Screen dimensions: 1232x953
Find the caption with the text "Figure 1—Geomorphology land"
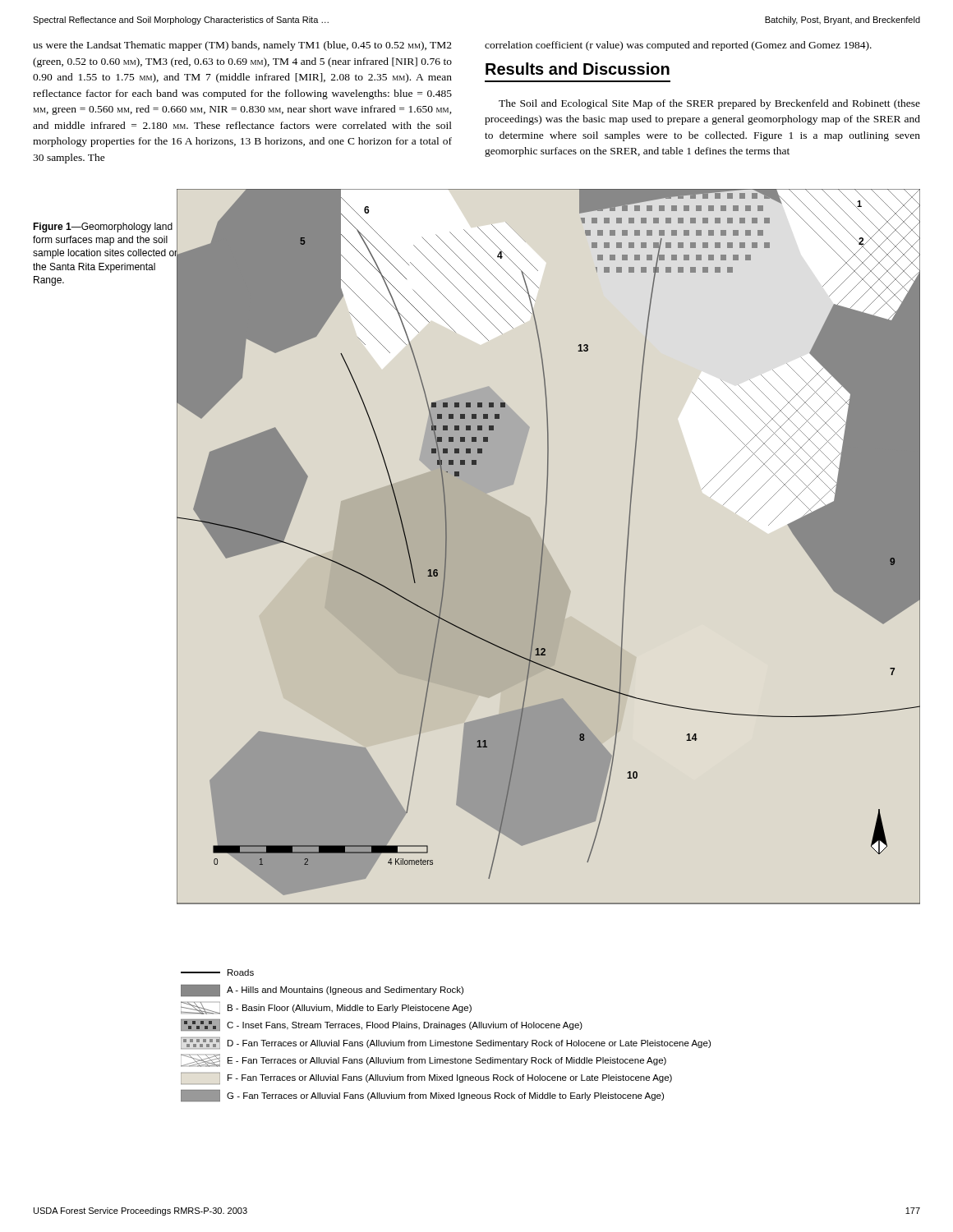point(106,253)
